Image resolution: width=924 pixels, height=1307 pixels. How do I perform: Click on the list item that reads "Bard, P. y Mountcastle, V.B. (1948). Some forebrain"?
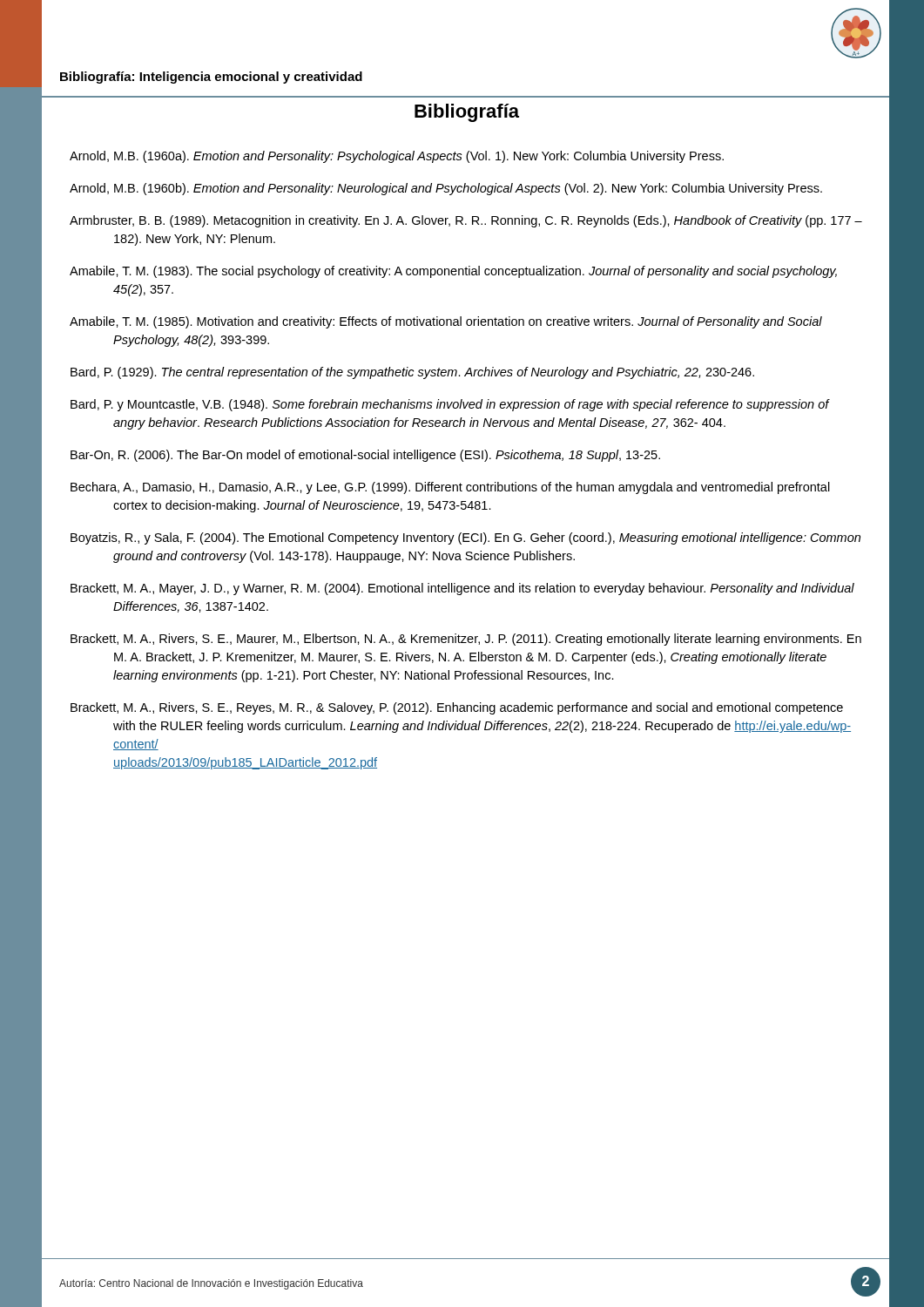449,414
